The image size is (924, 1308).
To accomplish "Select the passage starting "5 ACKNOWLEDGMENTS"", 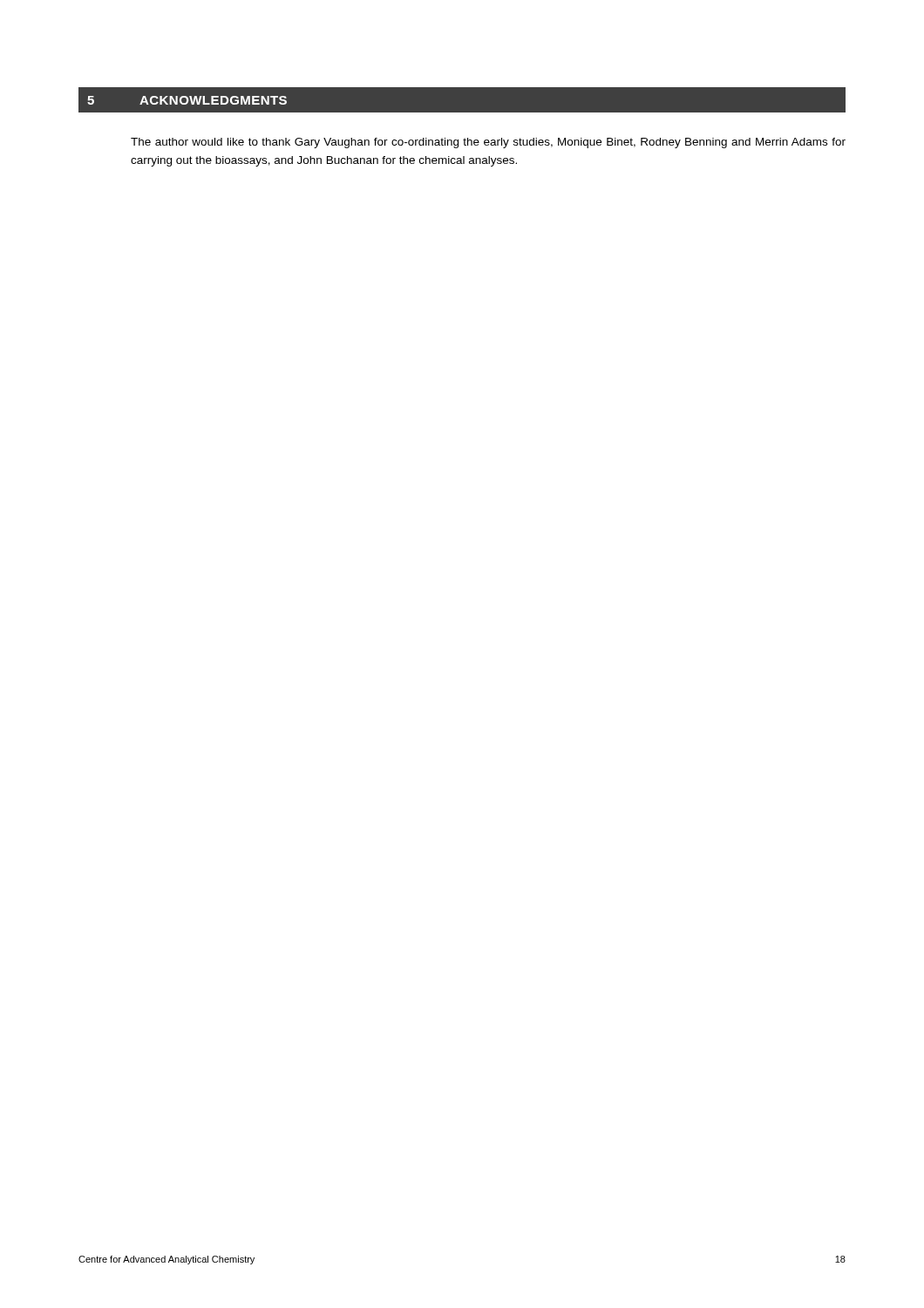I will (x=187, y=100).
